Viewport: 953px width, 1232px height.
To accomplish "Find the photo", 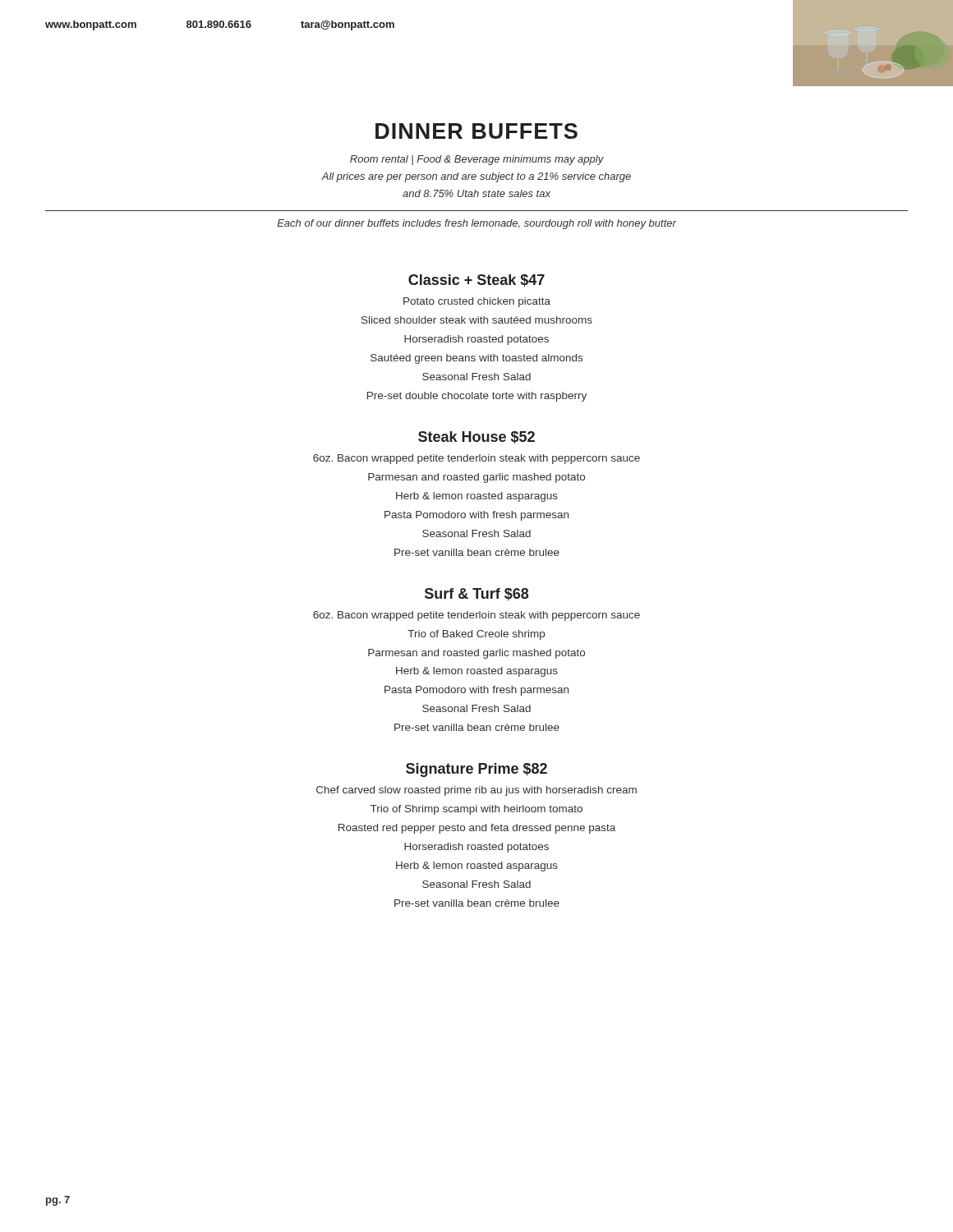I will coord(873,43).
